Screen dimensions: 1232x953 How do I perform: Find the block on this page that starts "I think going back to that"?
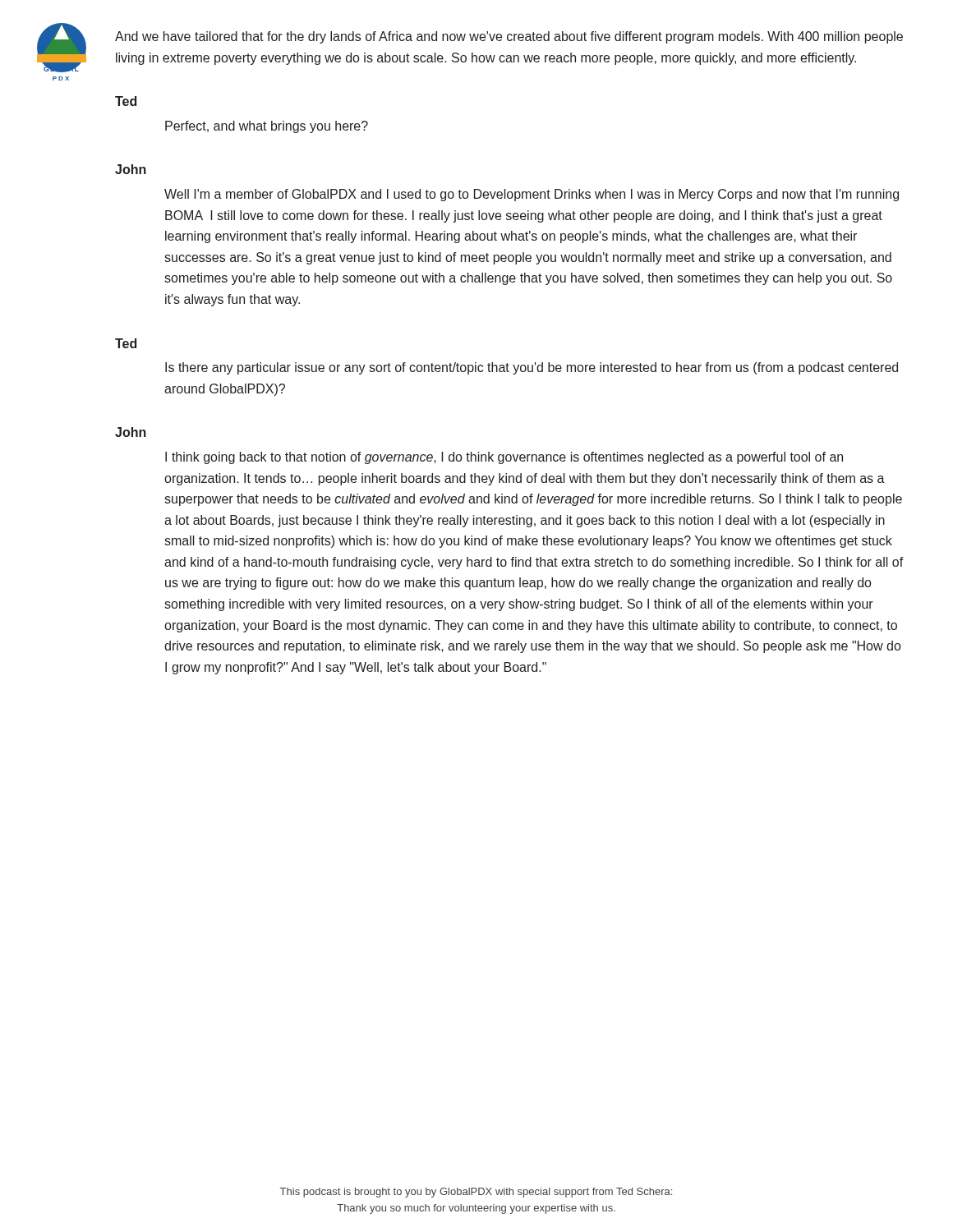coord(534,562)
